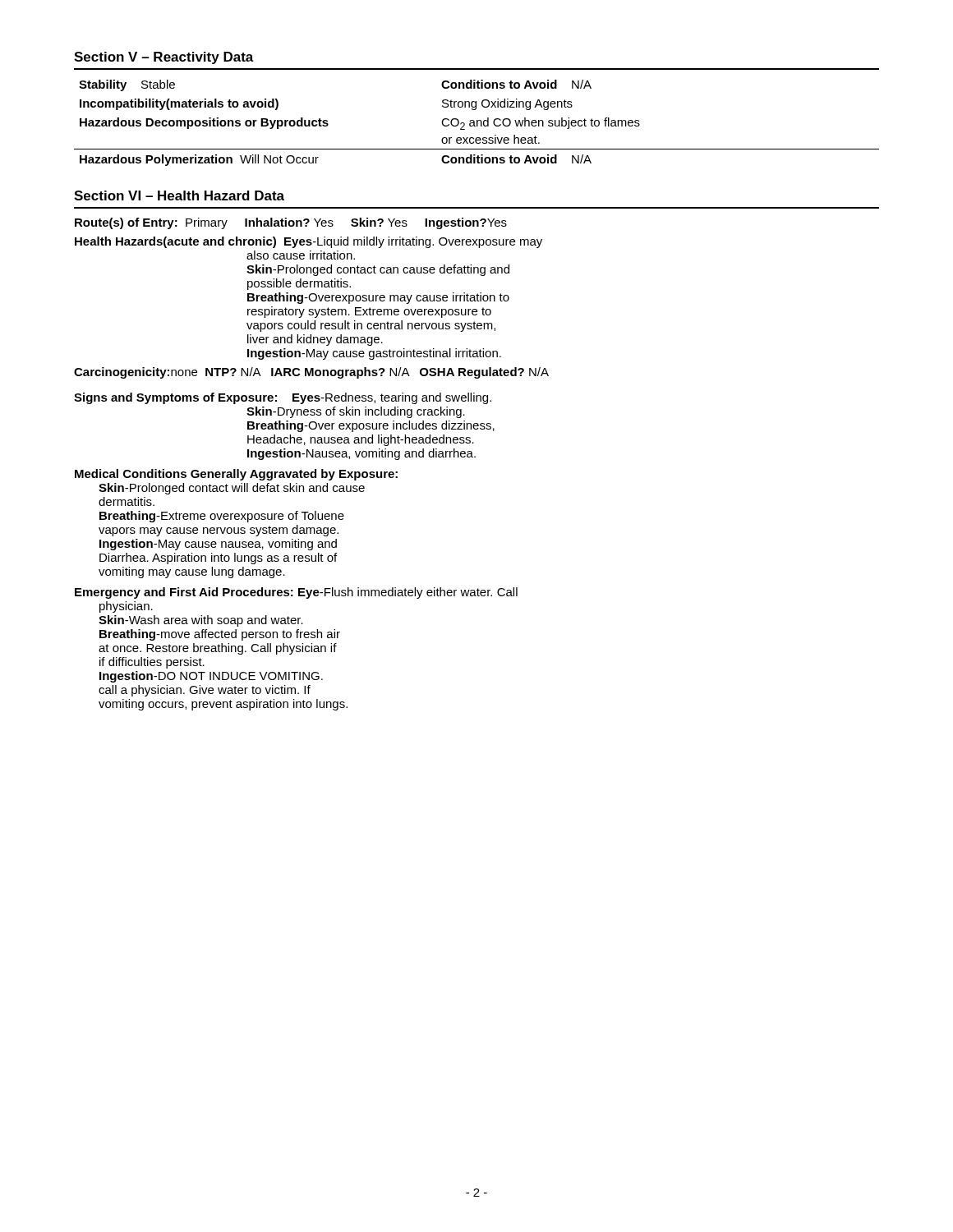This screenshot has width=953, height=1232.
Task: Select the text starting "Signs and Symptoms of Exposure:"
Action: 285,425
